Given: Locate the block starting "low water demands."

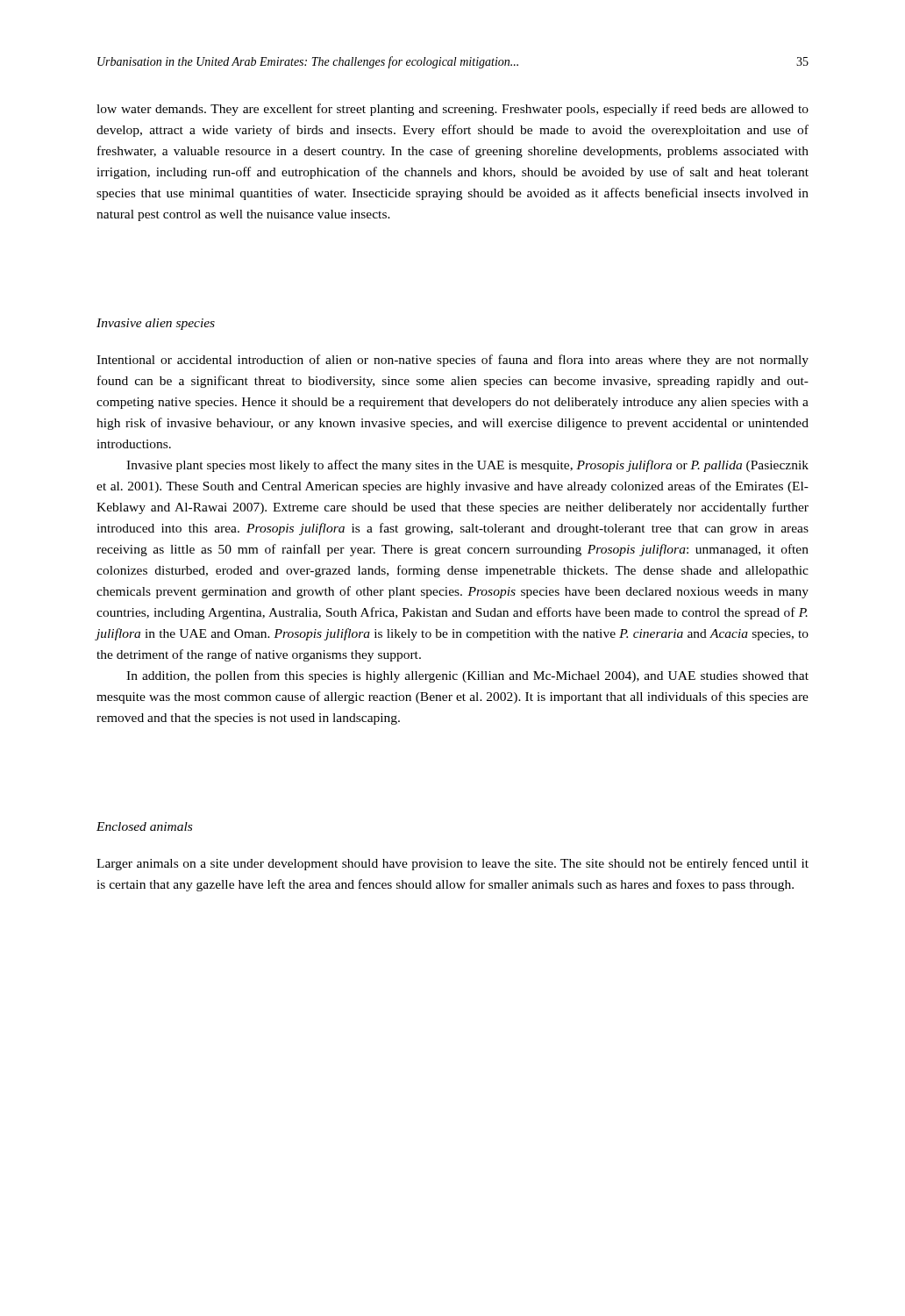Looking at the screenshot, I should click(452, 161).
